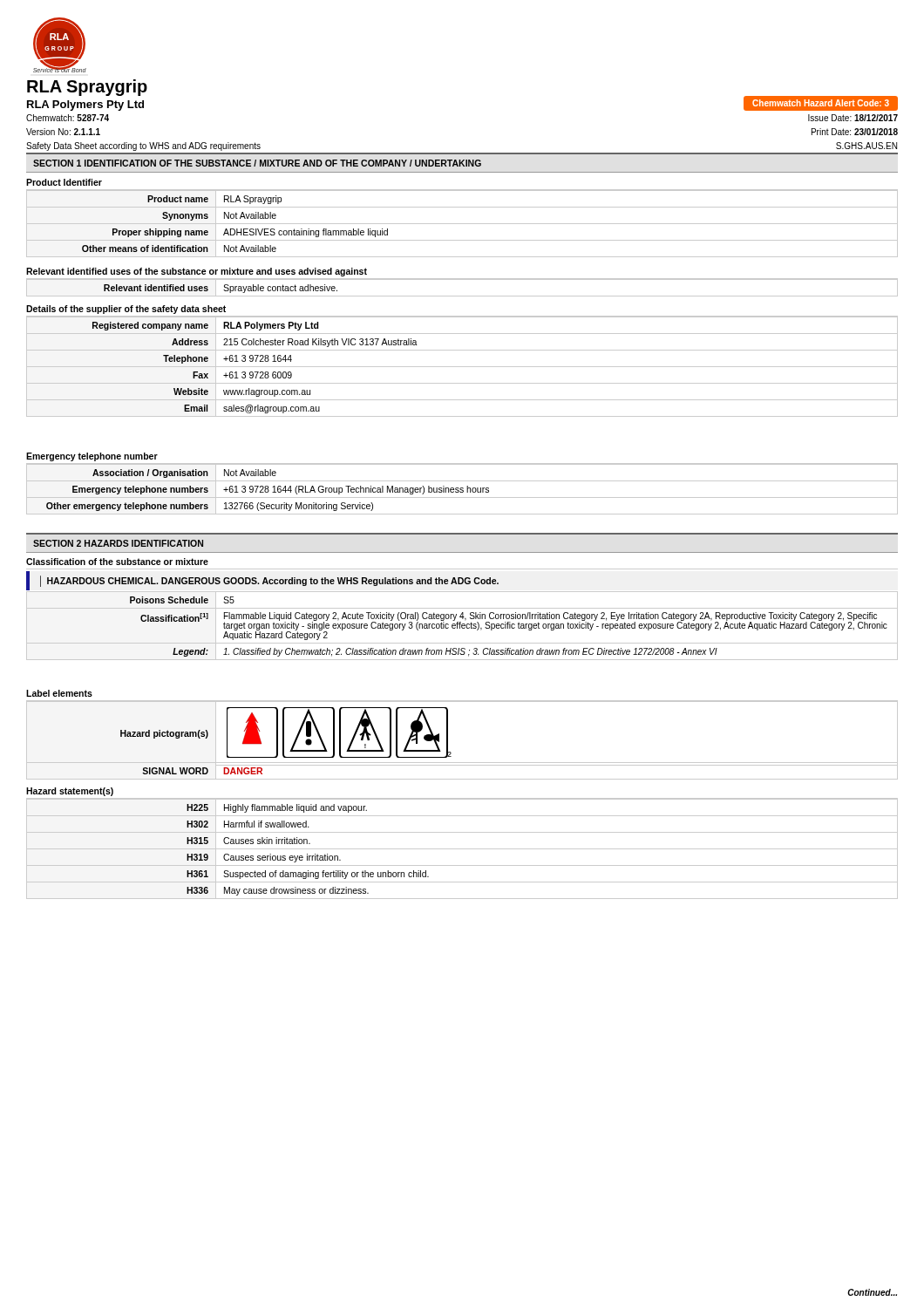Select the table that reads "Association / Organisation"
The width and height of the screenshot is (924, 1308).
[462, 489]
